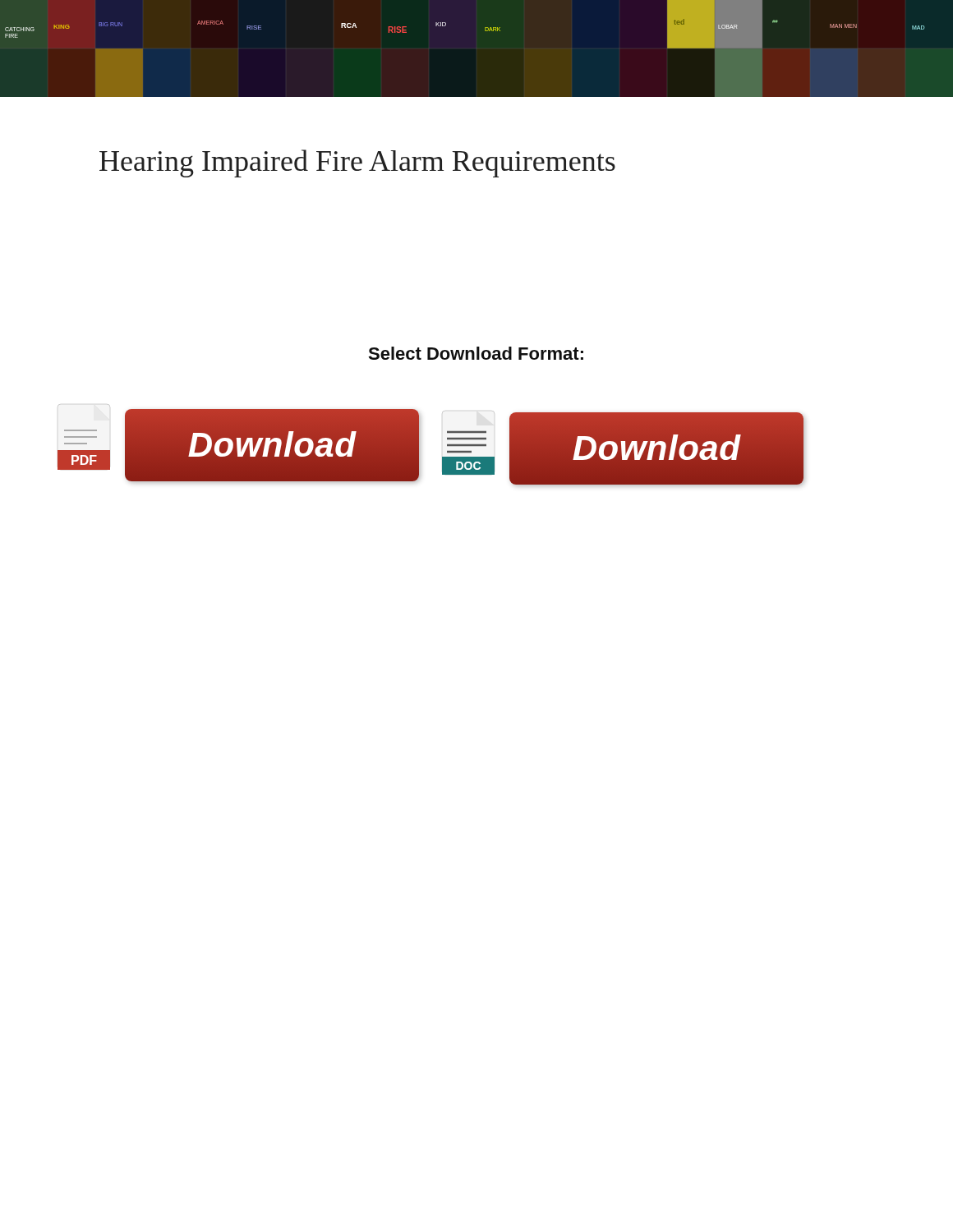This screenshot has height=1232, width=953.
Task: Where does it say "Select Download Format:"?
Action: pyautogui.click(x=476, y=354)
